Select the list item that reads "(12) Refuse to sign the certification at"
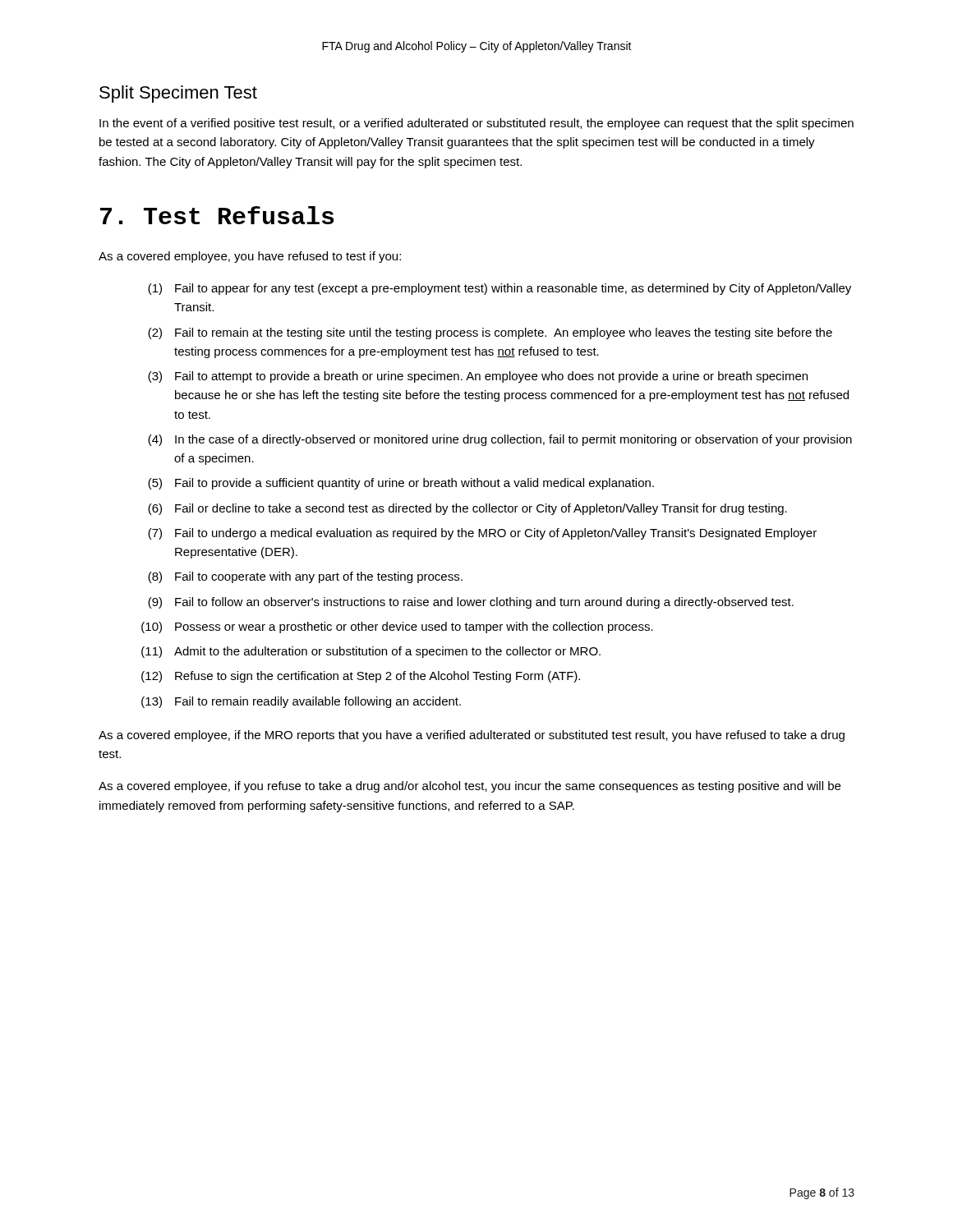The height and width of the screenshot is (1232, 953). (489, 676)
